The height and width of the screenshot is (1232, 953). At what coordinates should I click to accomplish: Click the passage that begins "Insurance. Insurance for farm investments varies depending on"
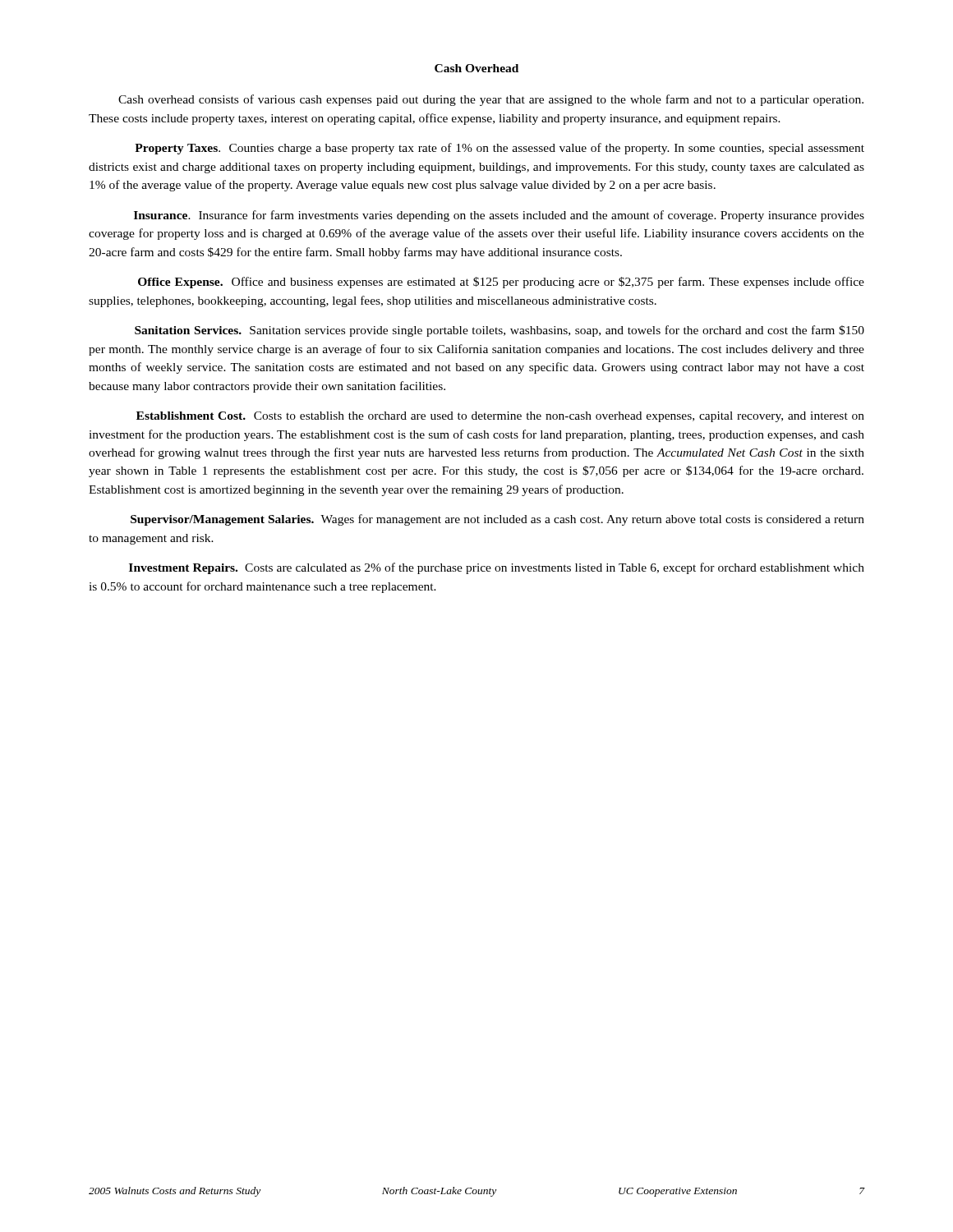[x=476, y=233]
